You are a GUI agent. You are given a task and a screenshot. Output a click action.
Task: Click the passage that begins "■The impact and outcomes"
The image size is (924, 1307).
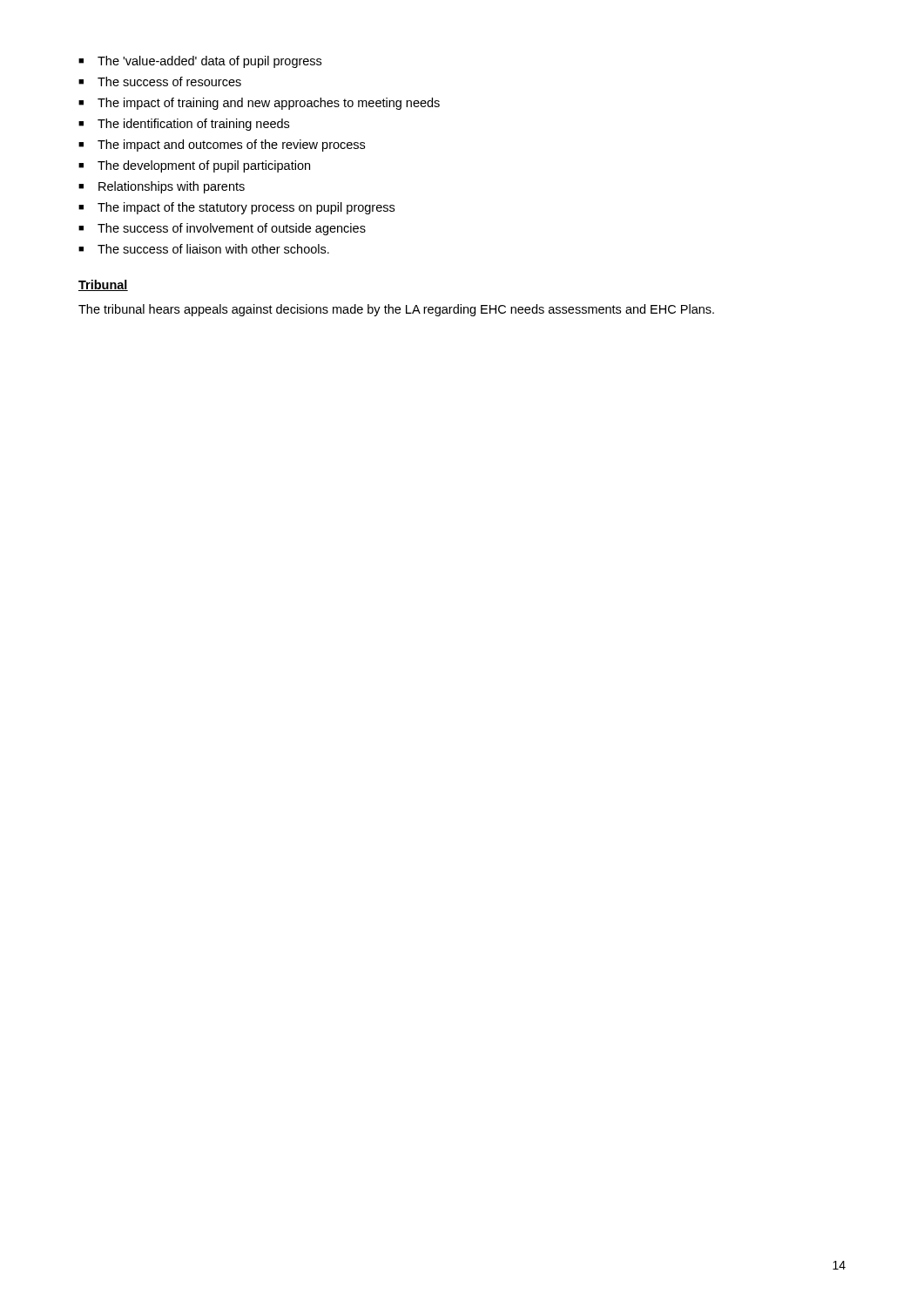pos(222,146)
